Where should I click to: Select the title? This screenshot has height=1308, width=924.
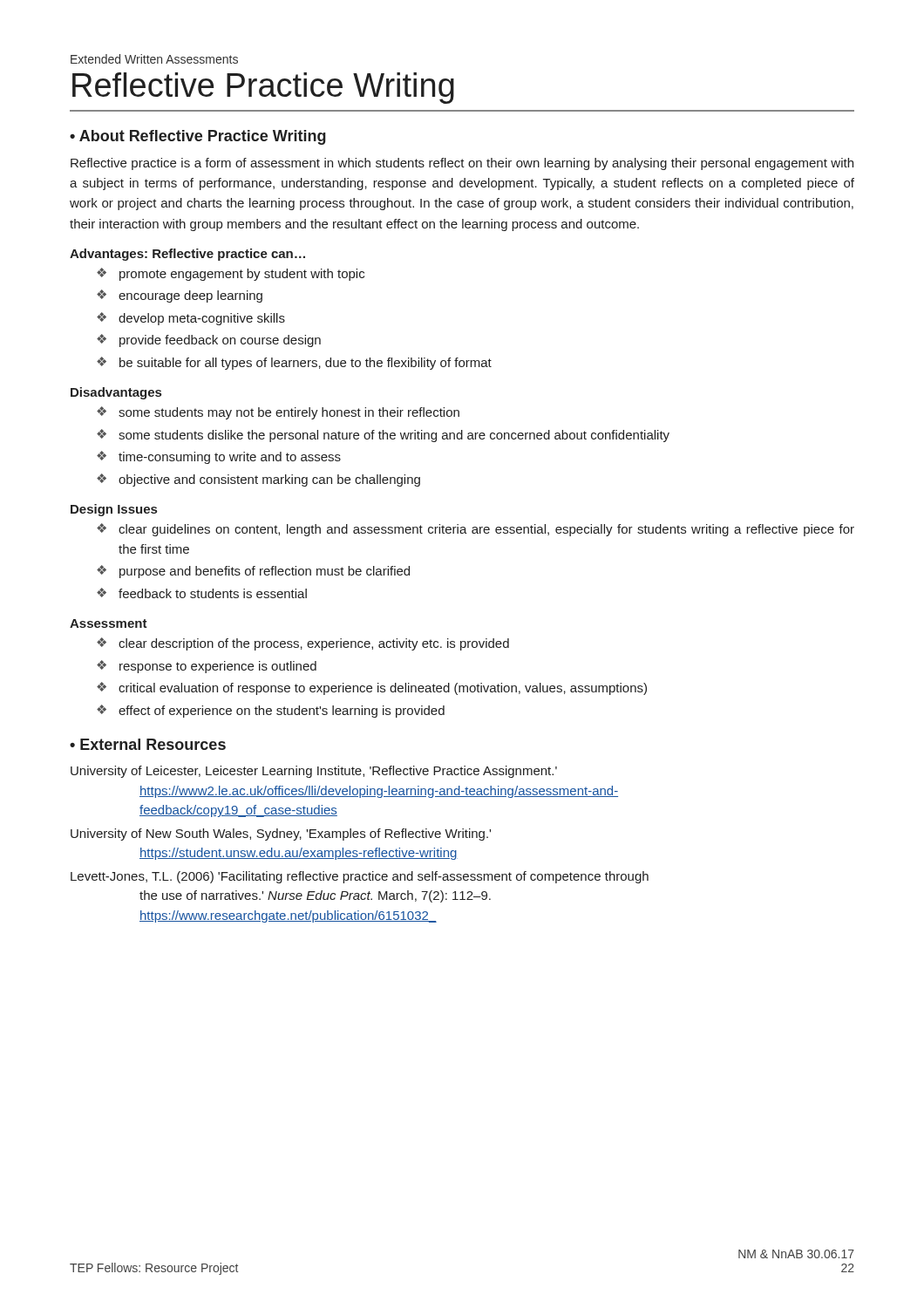263,86
